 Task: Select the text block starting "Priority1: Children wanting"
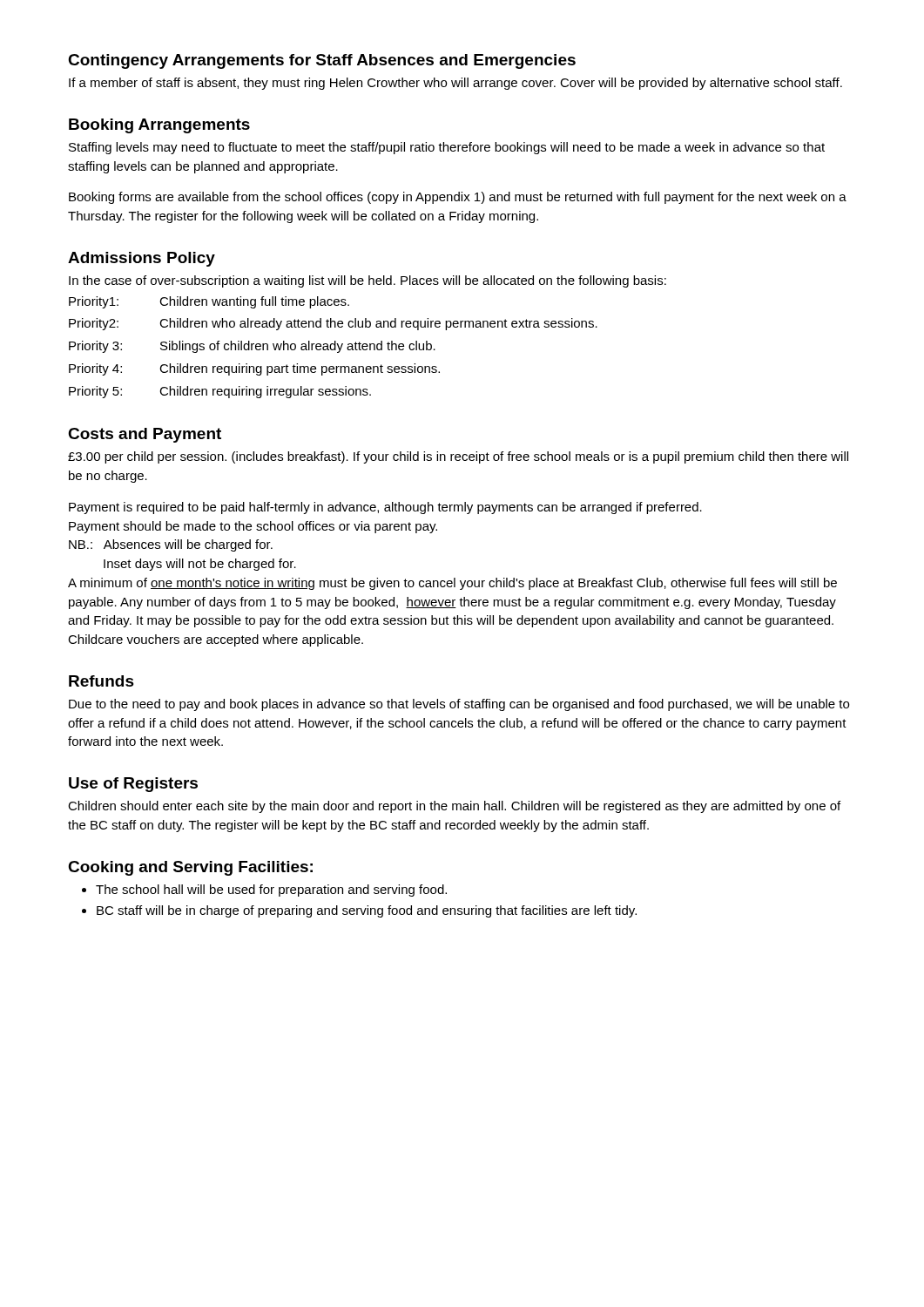point(209,302)
